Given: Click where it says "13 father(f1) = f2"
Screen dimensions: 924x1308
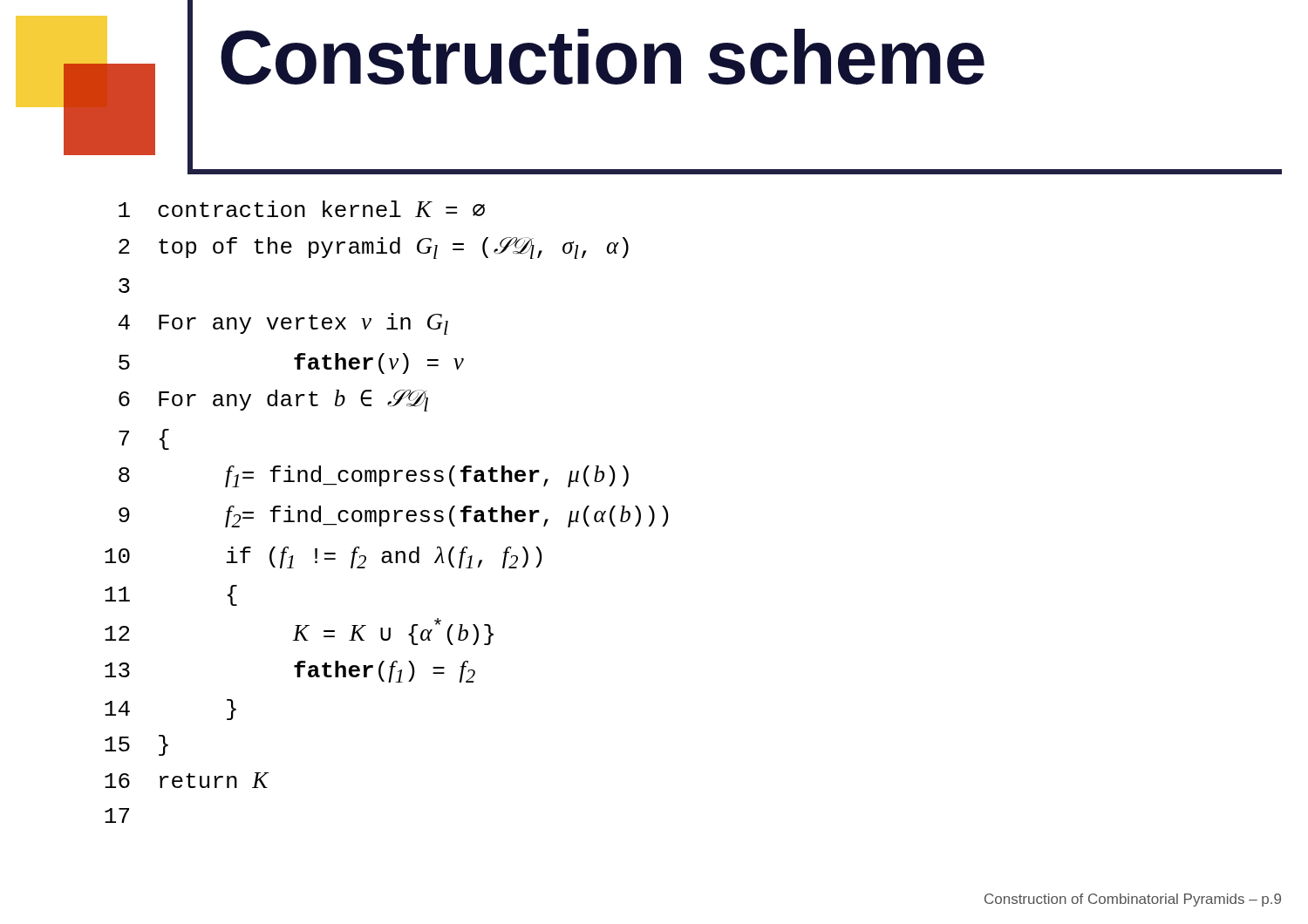Looking at the screenshot, I should coord(110,672).
